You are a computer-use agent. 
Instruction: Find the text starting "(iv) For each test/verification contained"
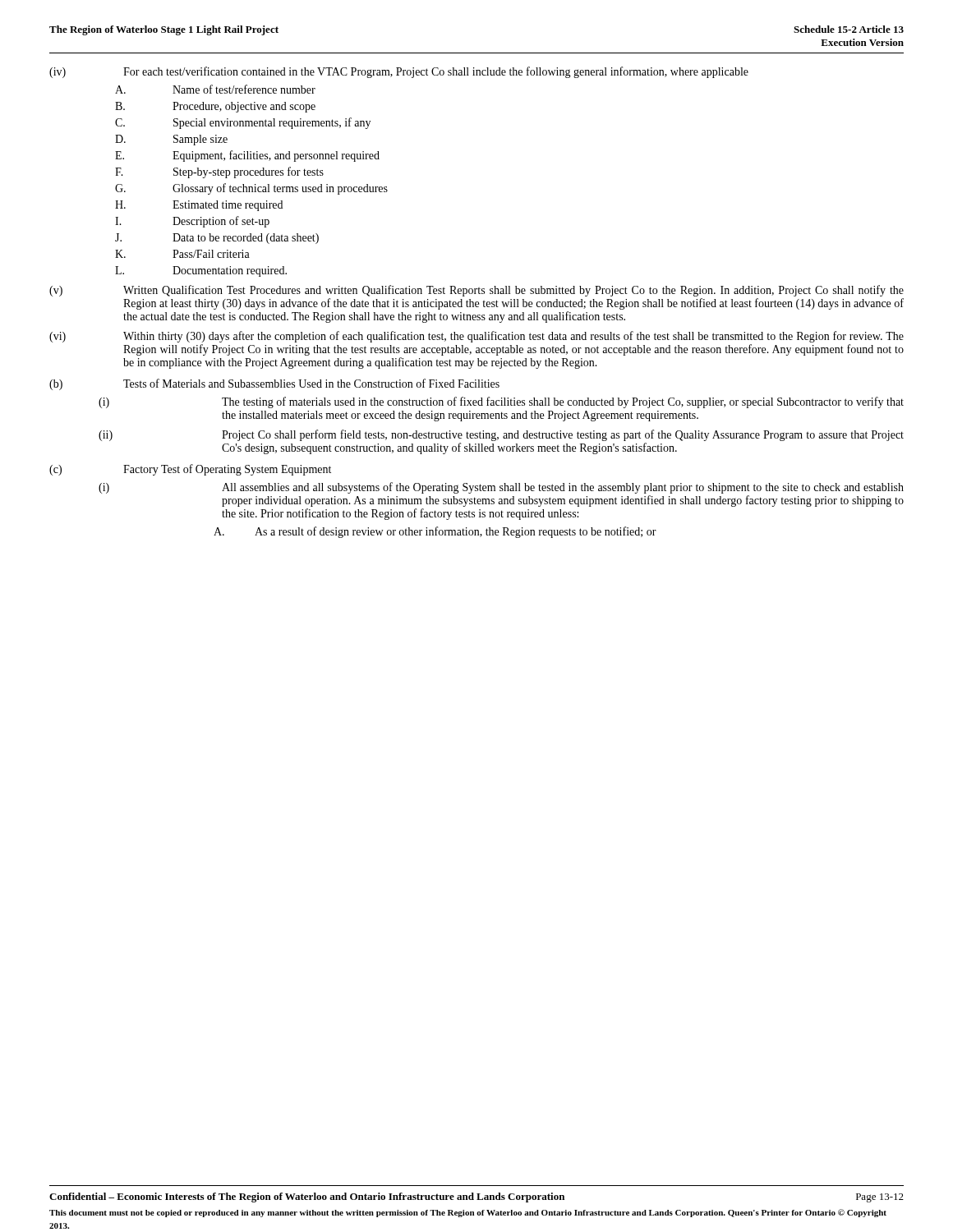coord(476,72)
